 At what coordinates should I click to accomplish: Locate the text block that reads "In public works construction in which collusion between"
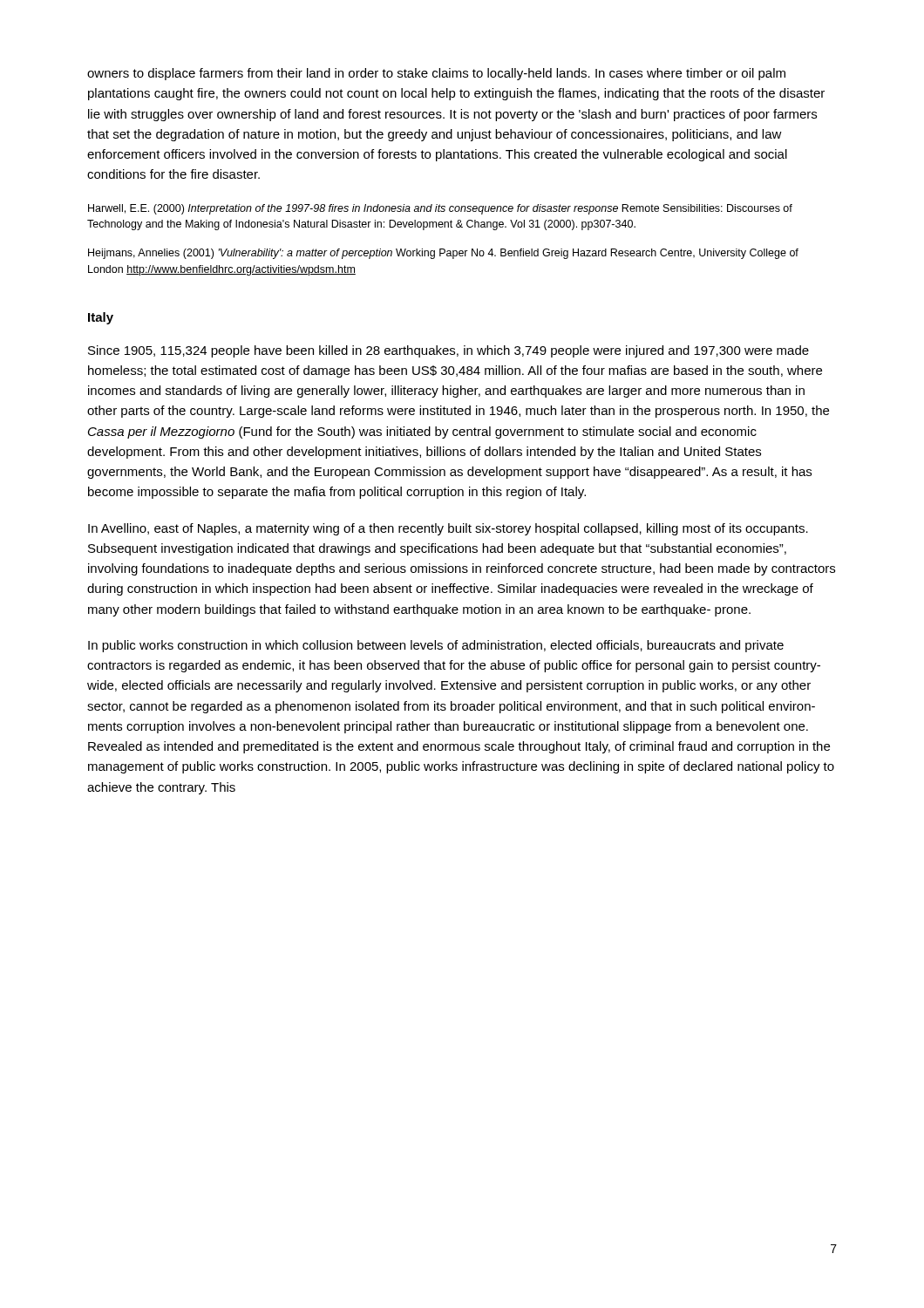pyautogui.click(x=461, y=716)
